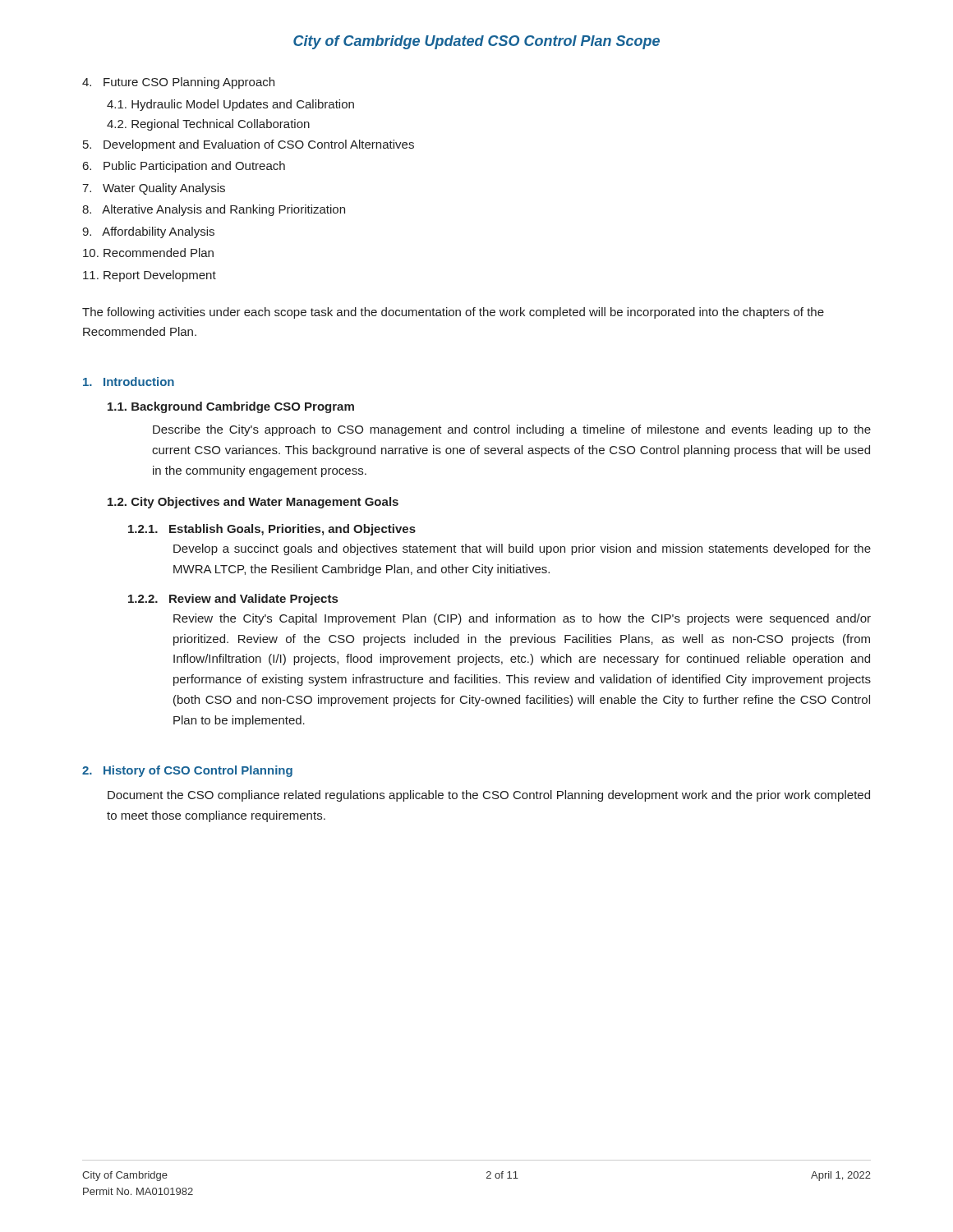
Task: Locate the text "9. Affordability Analysis"
Action: click(x=148, y=231)
